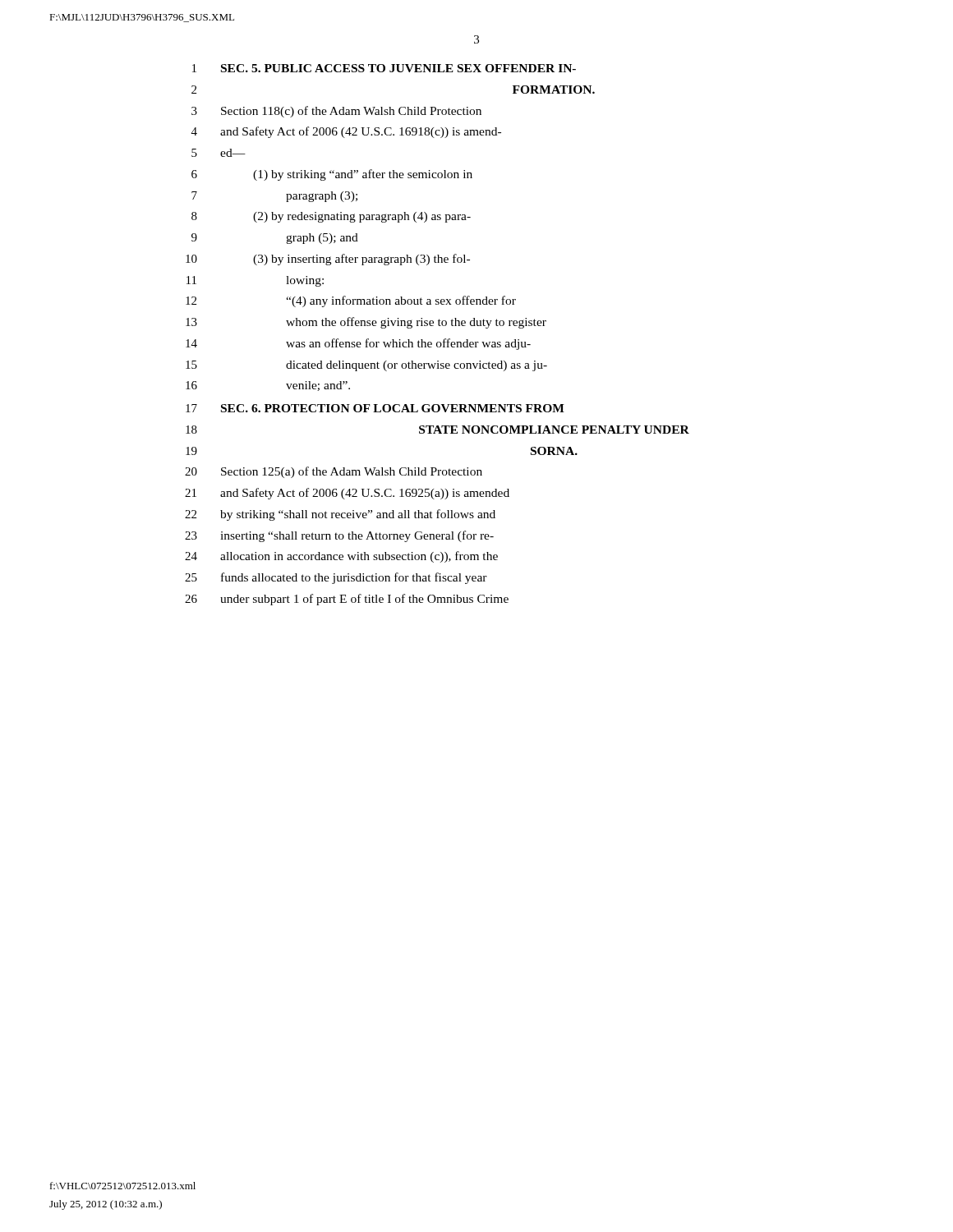This screenshot has height=1232, width=953.
Task: Locate the block of text that opens with "23 inserting “shall return to the Attorney General"
Action: click(x=339, y=536)
